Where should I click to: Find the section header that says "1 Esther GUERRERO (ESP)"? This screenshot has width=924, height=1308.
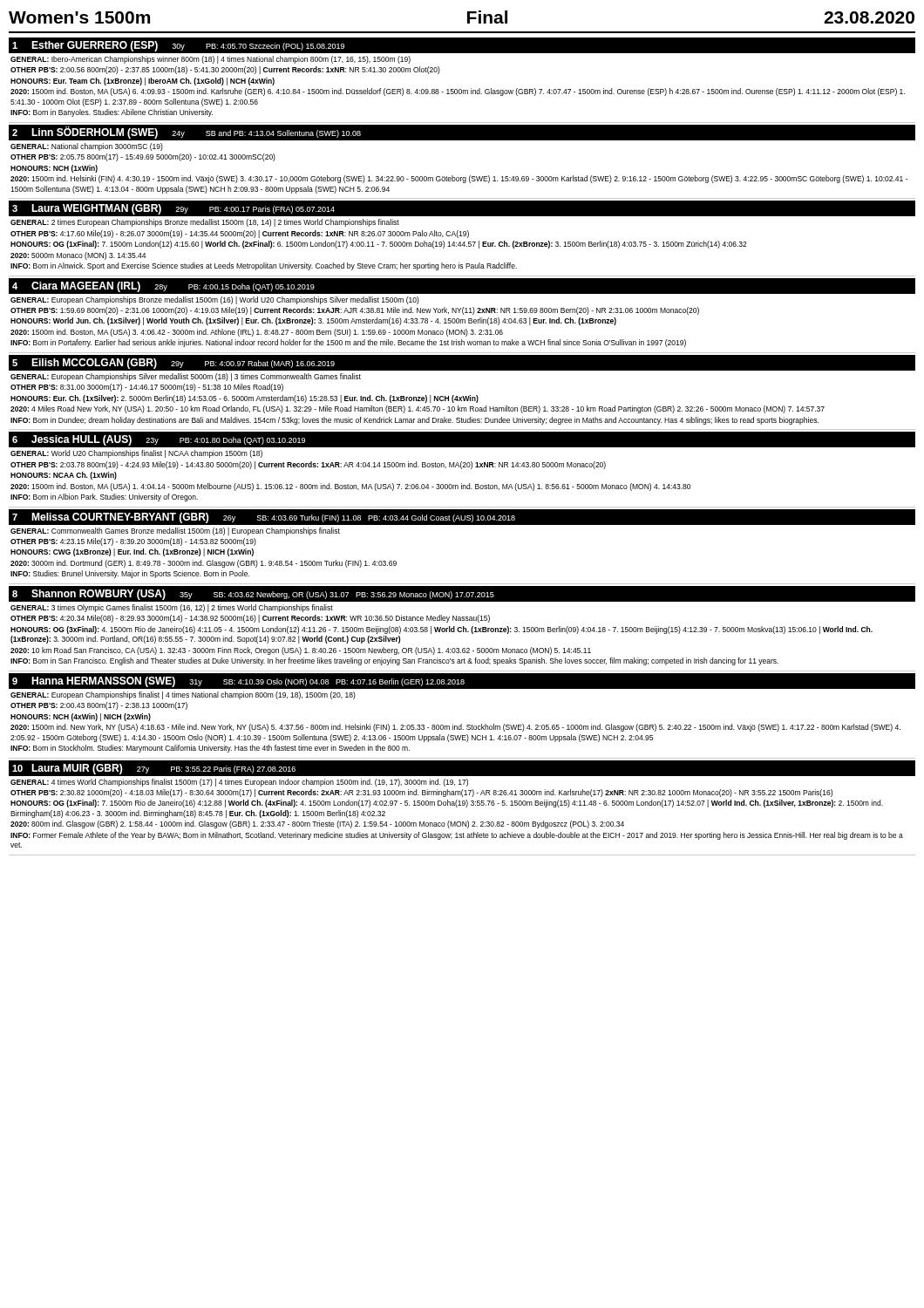pyautogui.click(x=462, y=78)
